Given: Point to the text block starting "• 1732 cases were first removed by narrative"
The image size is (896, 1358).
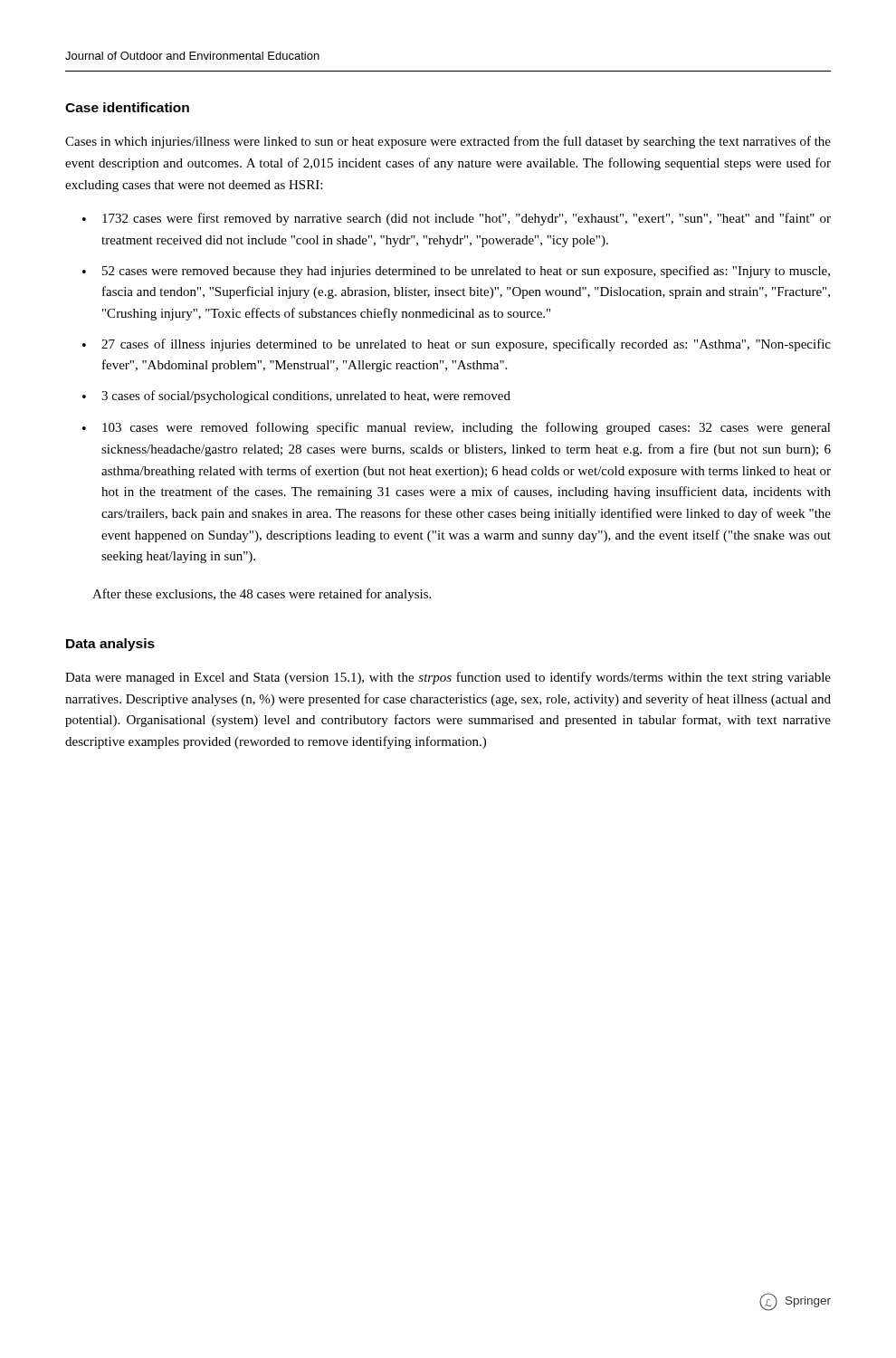Looking at the screenshot, I should click(x=456, y=230).
